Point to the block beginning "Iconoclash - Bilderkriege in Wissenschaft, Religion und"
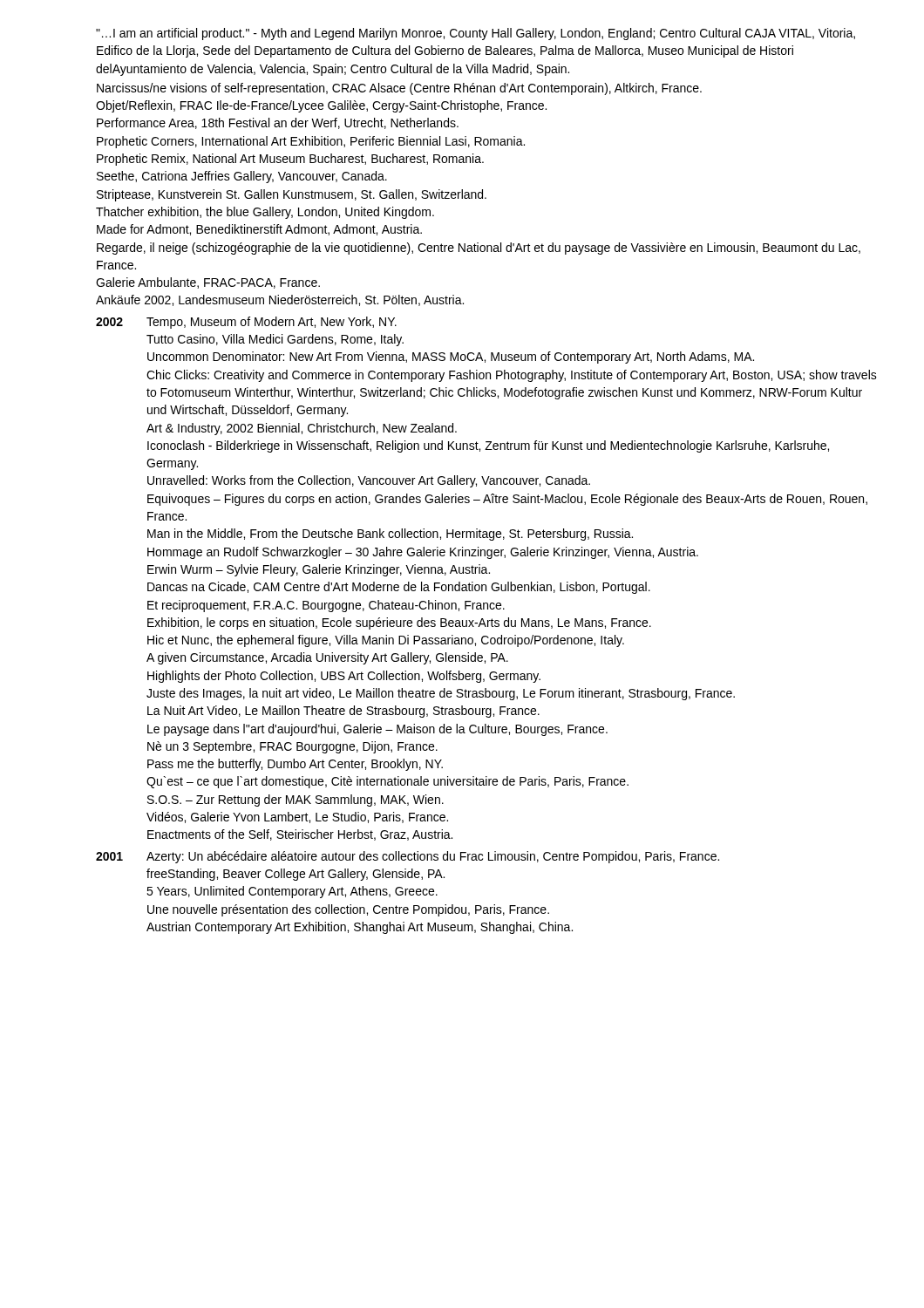 [488, 454]
